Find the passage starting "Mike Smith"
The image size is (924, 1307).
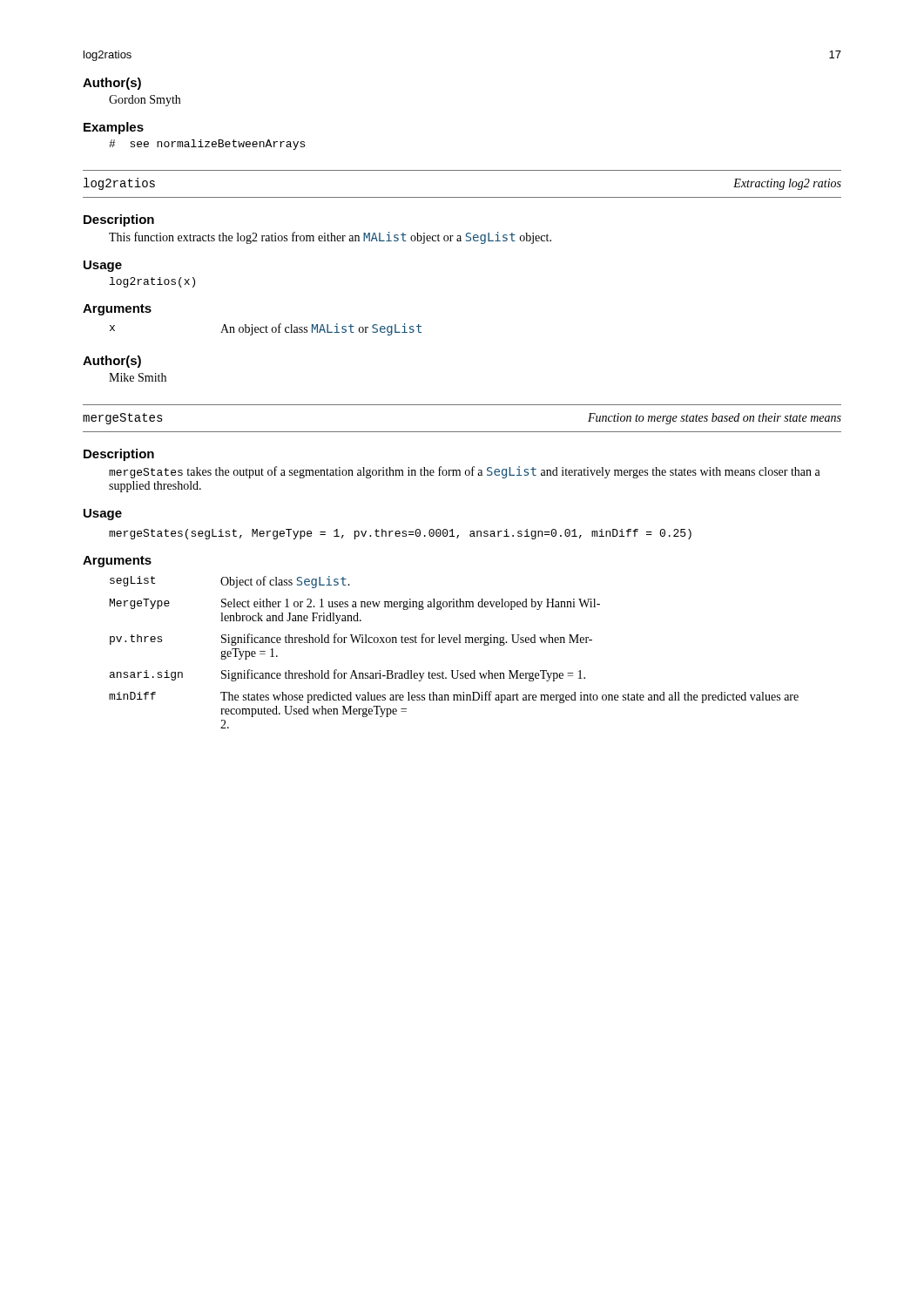[138, 378]
